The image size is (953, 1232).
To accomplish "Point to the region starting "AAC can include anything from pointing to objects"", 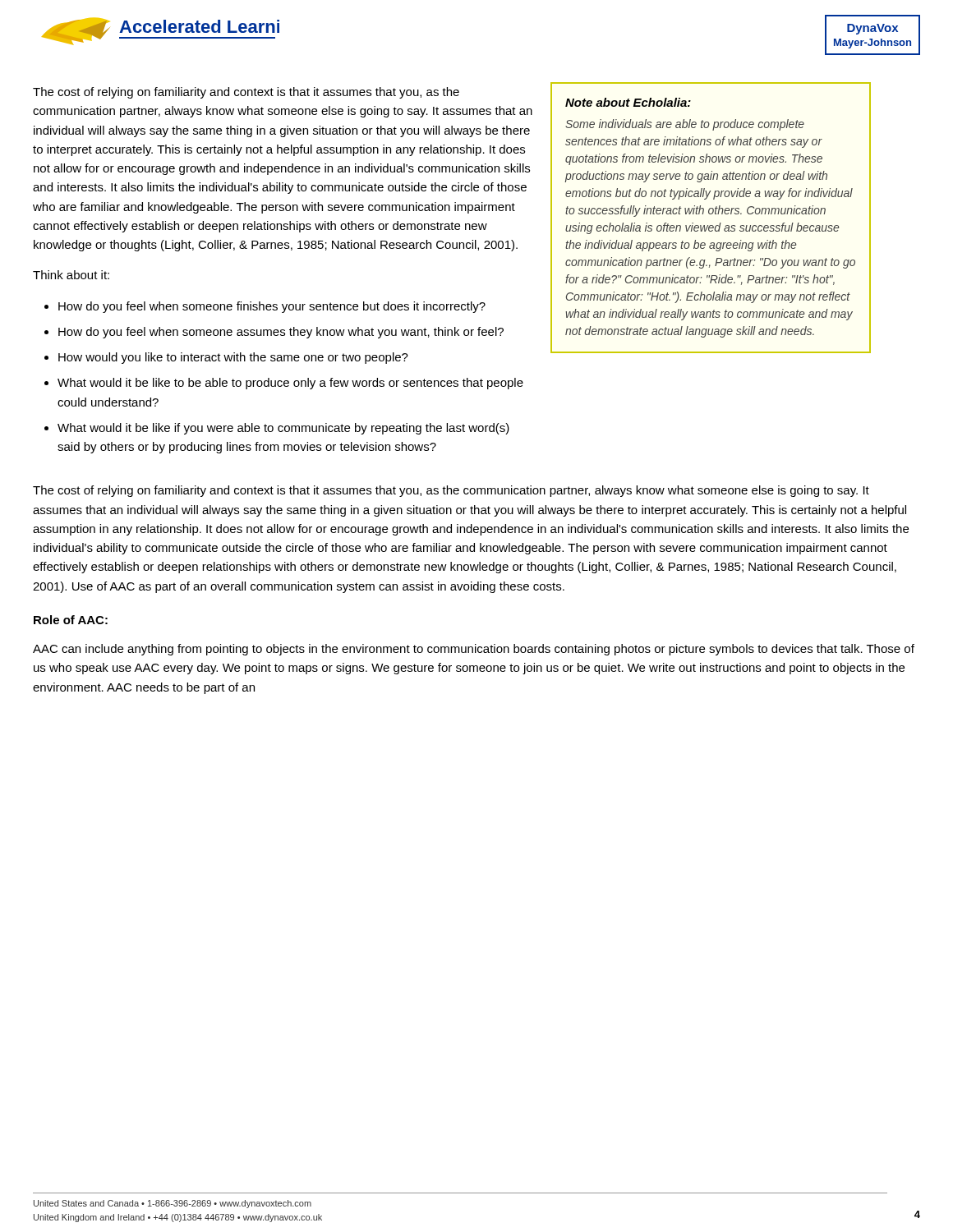I will (x=476, y=668).
